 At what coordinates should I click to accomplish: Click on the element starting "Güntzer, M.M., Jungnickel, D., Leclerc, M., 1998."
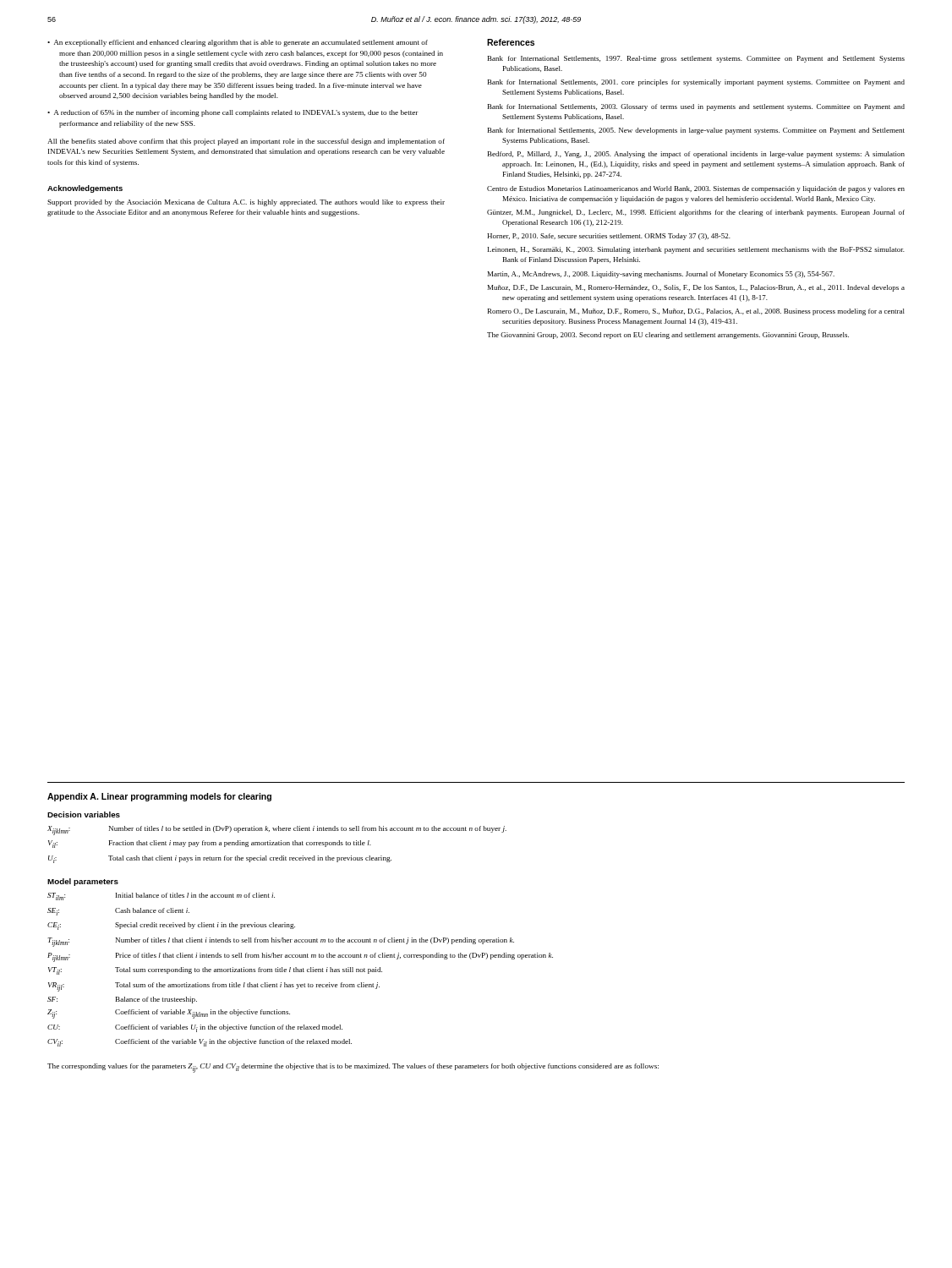tap(696, 217)
